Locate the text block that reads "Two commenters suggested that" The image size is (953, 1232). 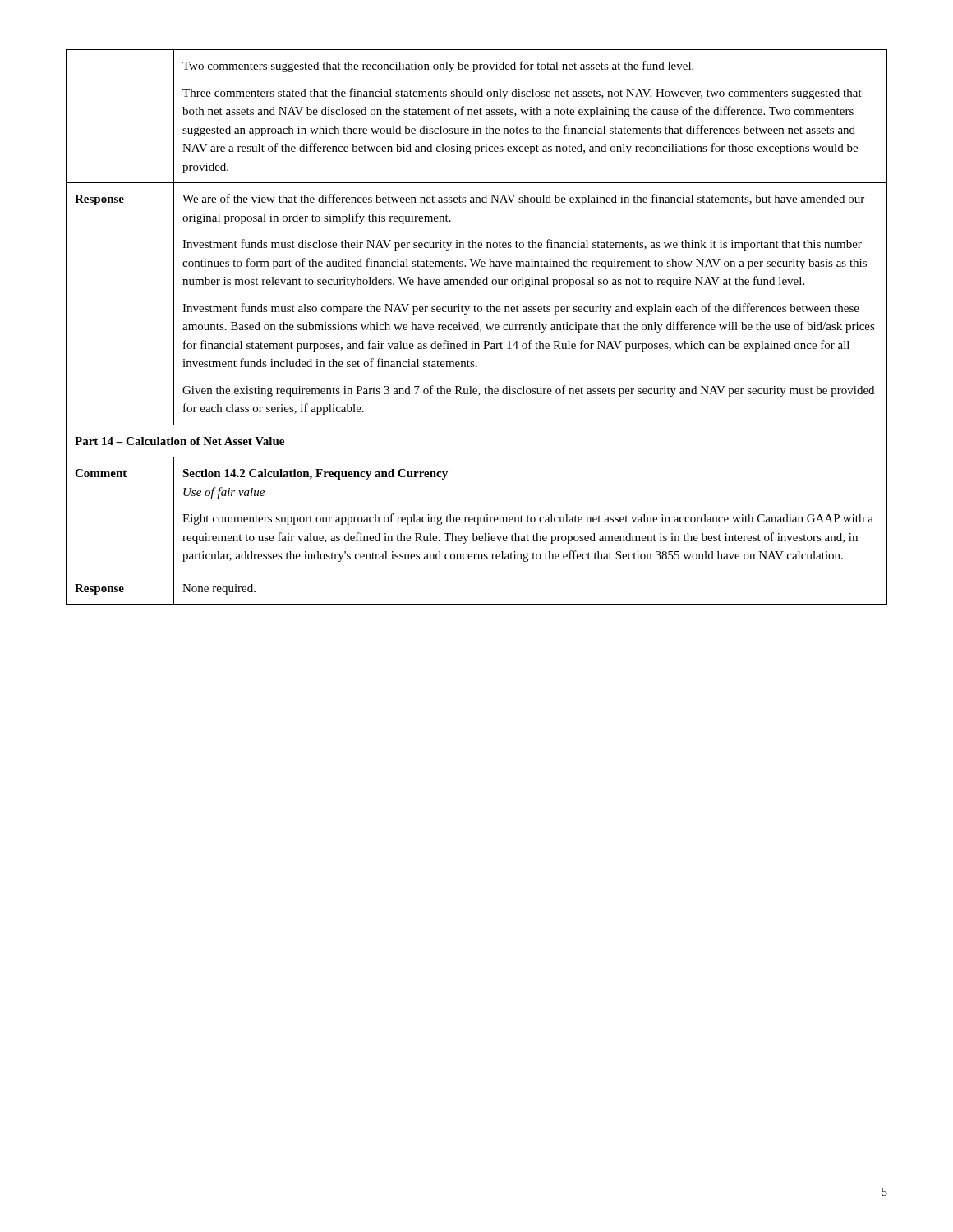(x=530, y=116)
